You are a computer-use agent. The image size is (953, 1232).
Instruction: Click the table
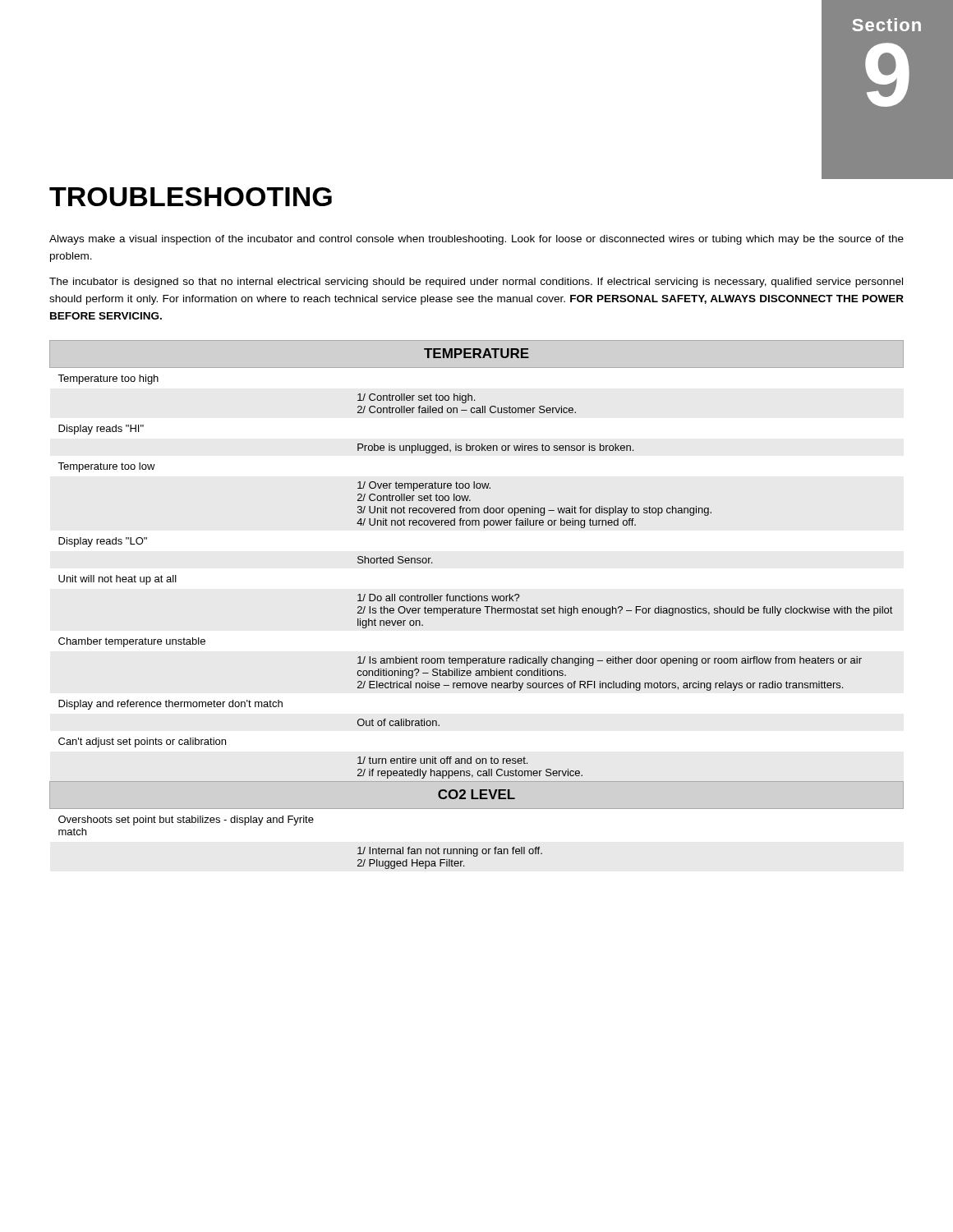pos(476,605)
